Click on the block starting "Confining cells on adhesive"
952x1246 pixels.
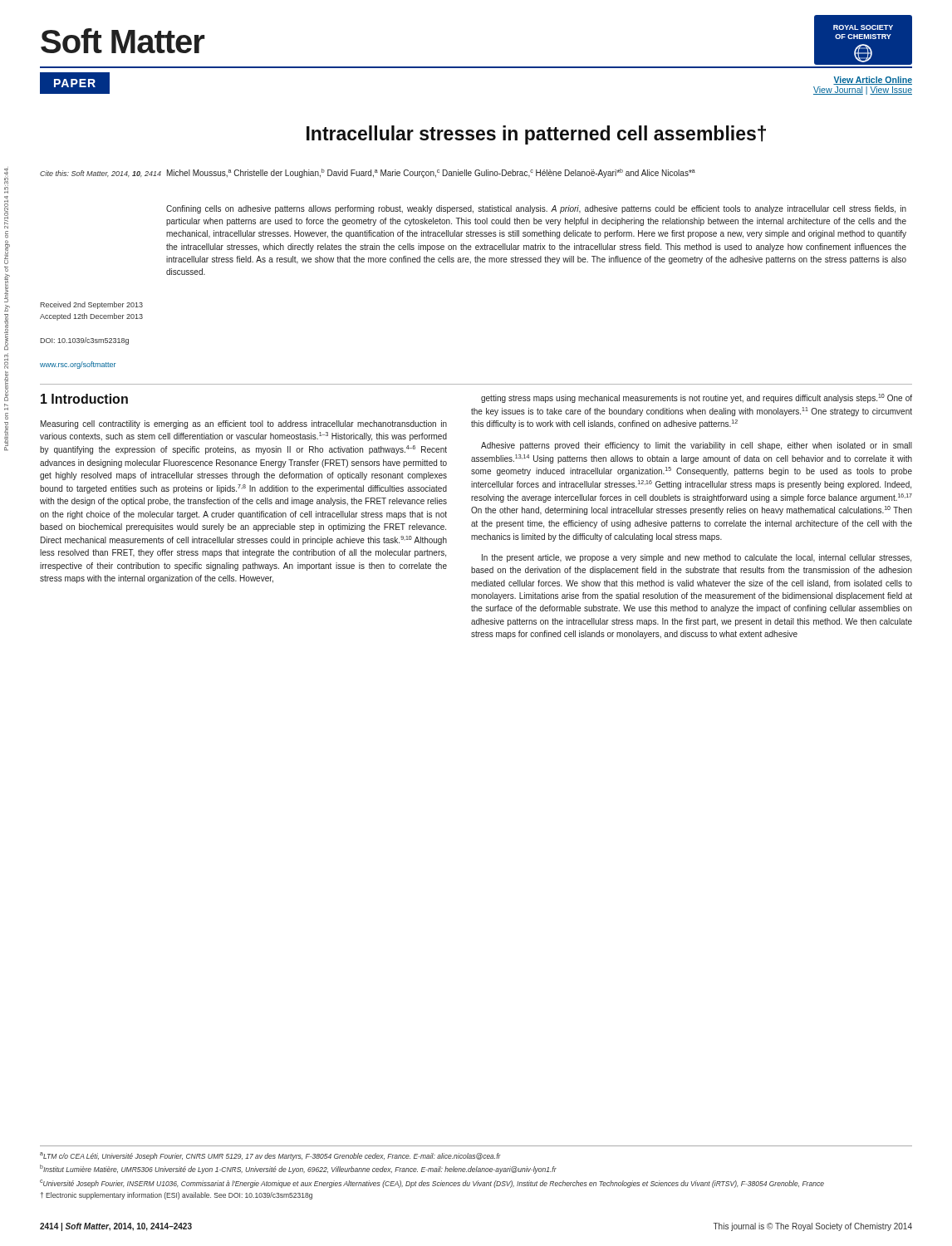click(x=536, y=241)
